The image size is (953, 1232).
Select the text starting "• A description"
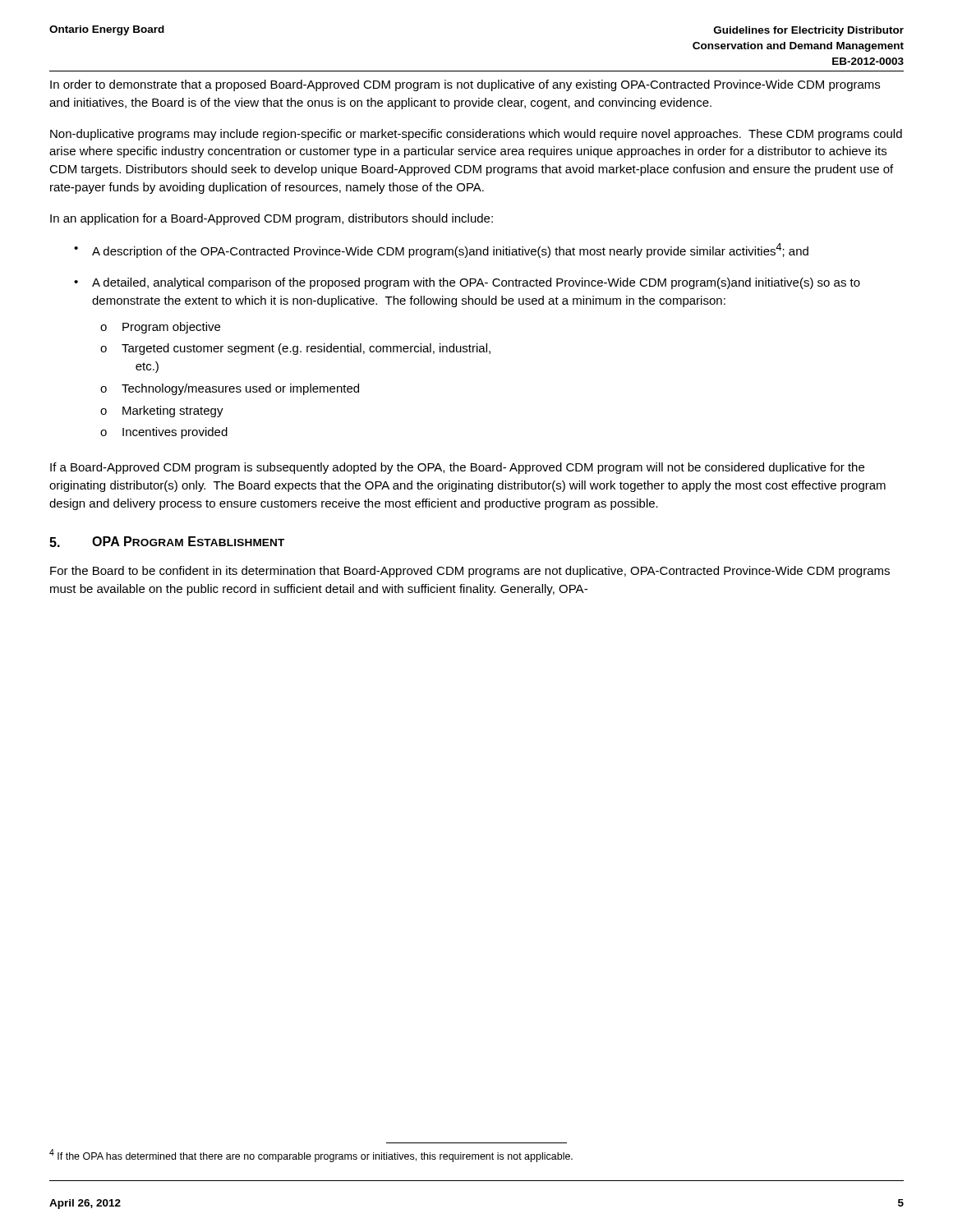[x=442, y=250]
